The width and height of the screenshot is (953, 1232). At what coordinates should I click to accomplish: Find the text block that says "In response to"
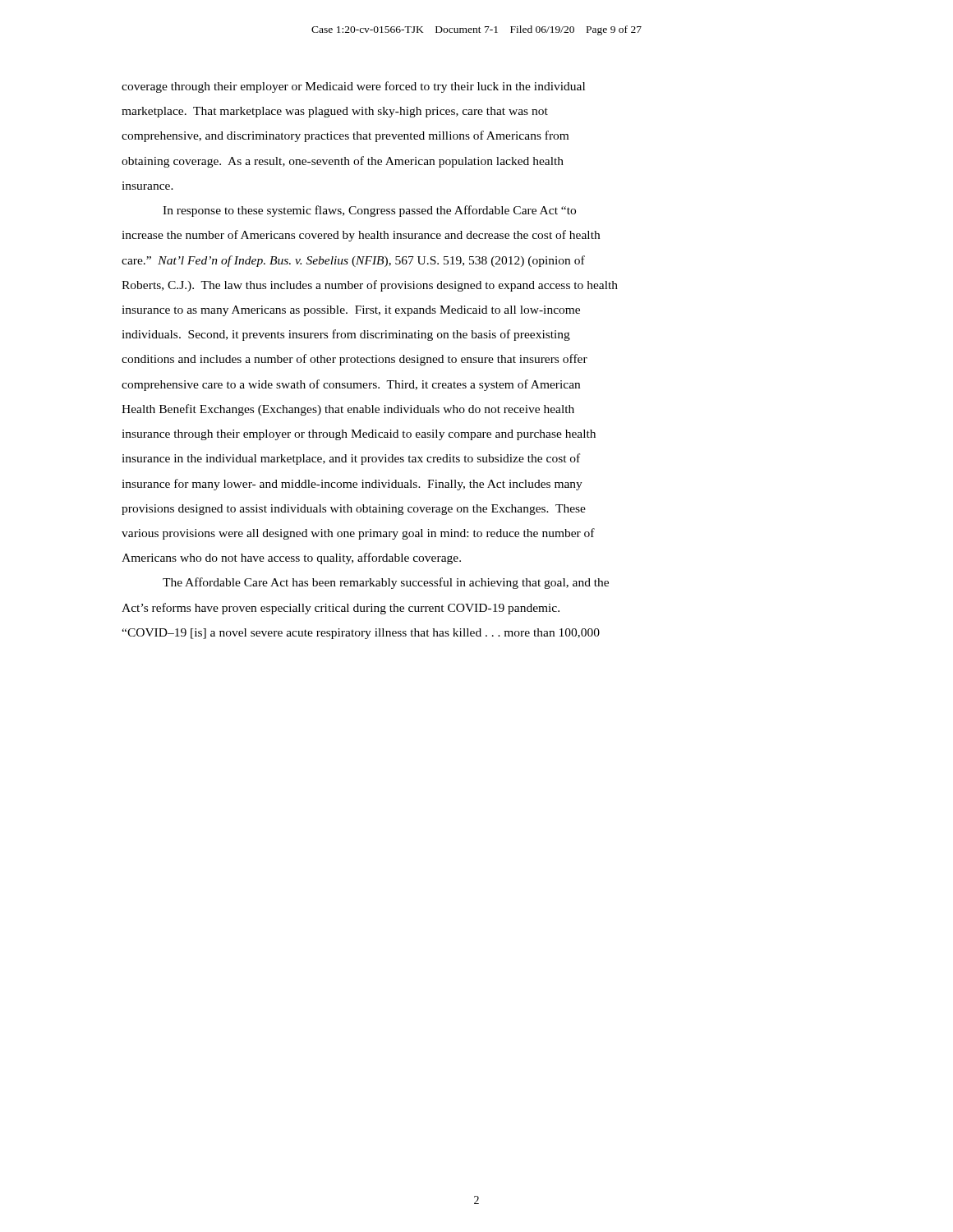click(x=476, y=384)
